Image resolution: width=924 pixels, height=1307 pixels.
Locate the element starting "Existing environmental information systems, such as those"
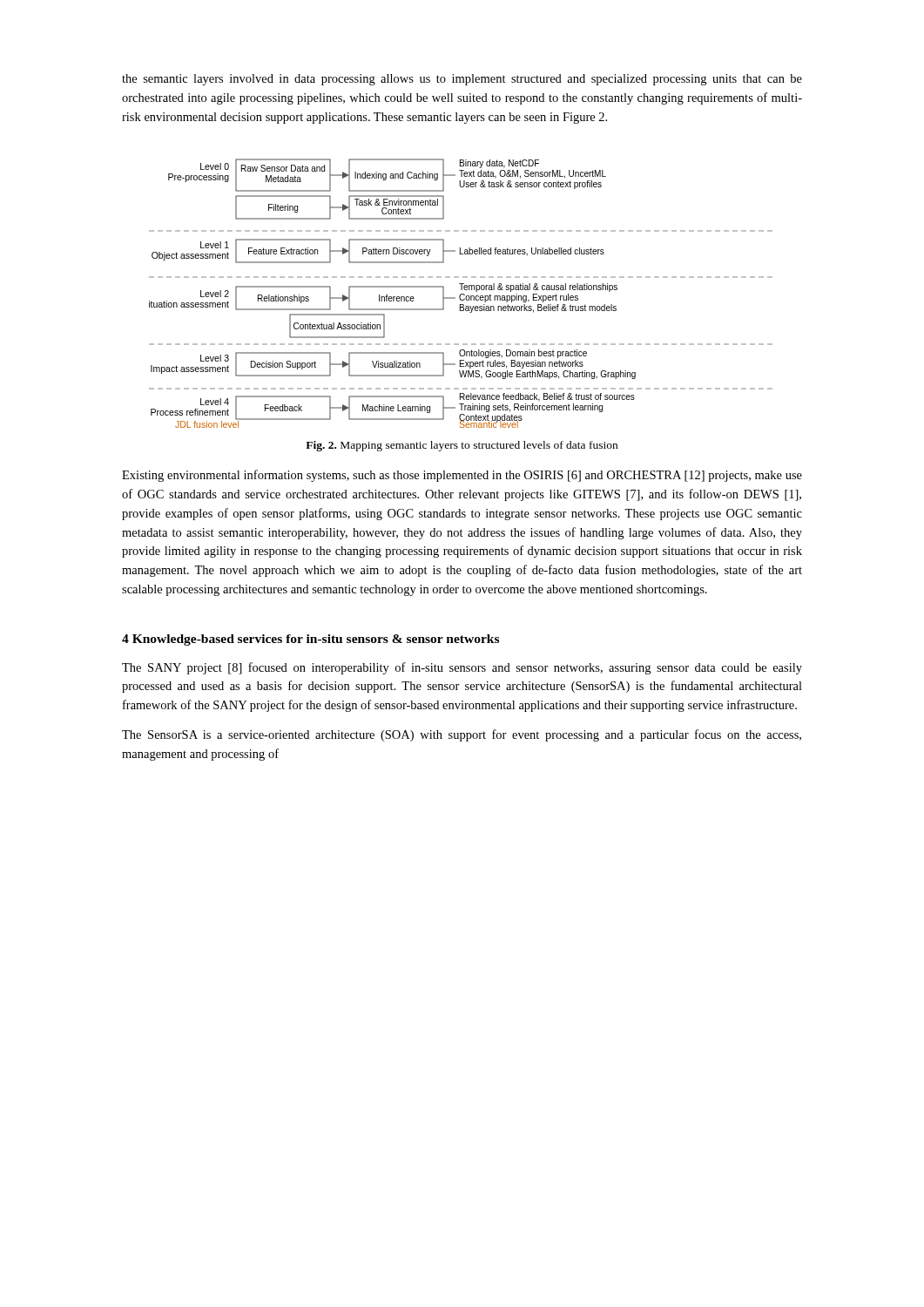[x=462, y=532]
